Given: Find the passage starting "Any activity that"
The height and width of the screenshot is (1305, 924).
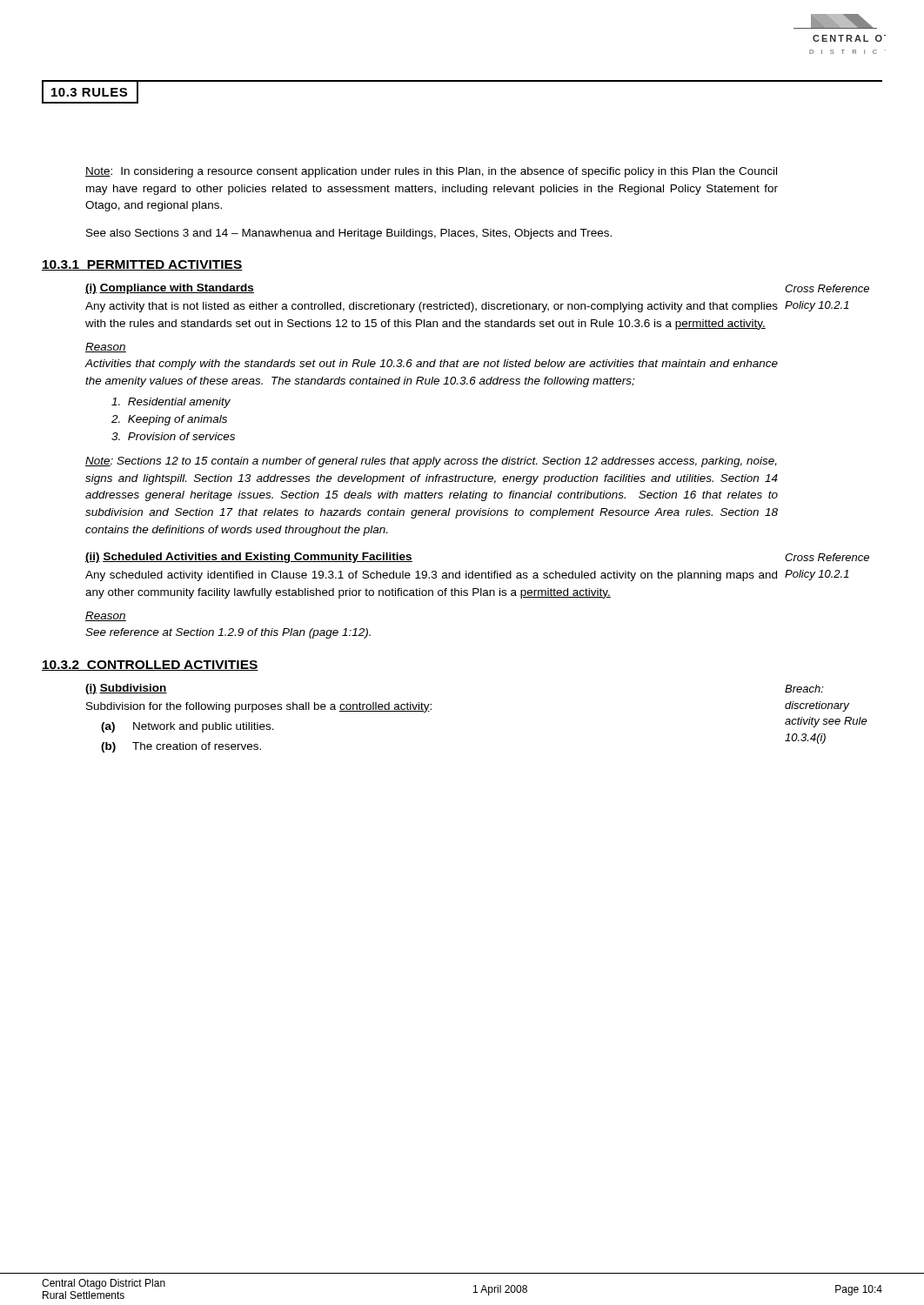Looking at the screenshot, I should 432,315.
